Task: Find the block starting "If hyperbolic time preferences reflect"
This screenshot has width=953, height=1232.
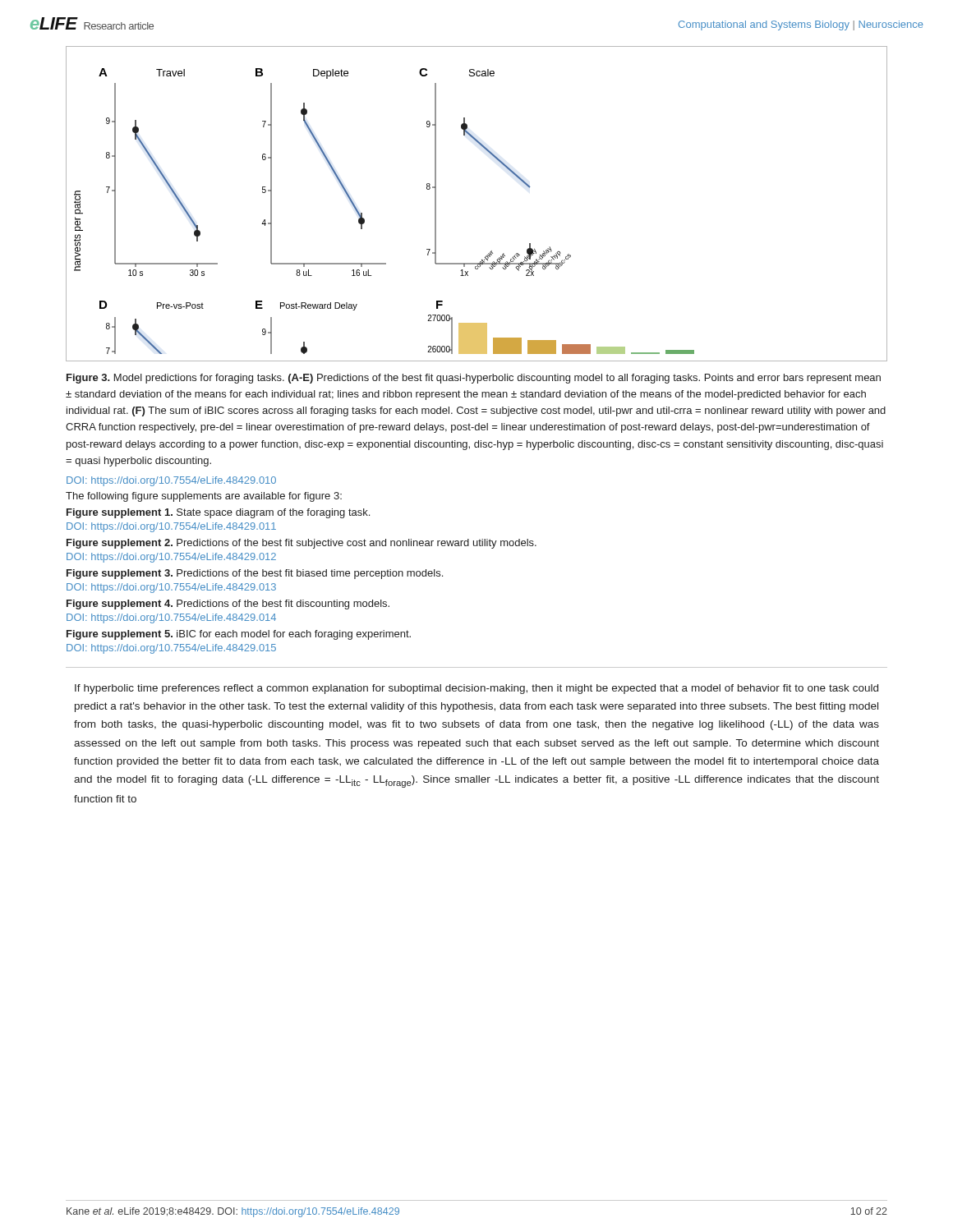Action: 476,743
